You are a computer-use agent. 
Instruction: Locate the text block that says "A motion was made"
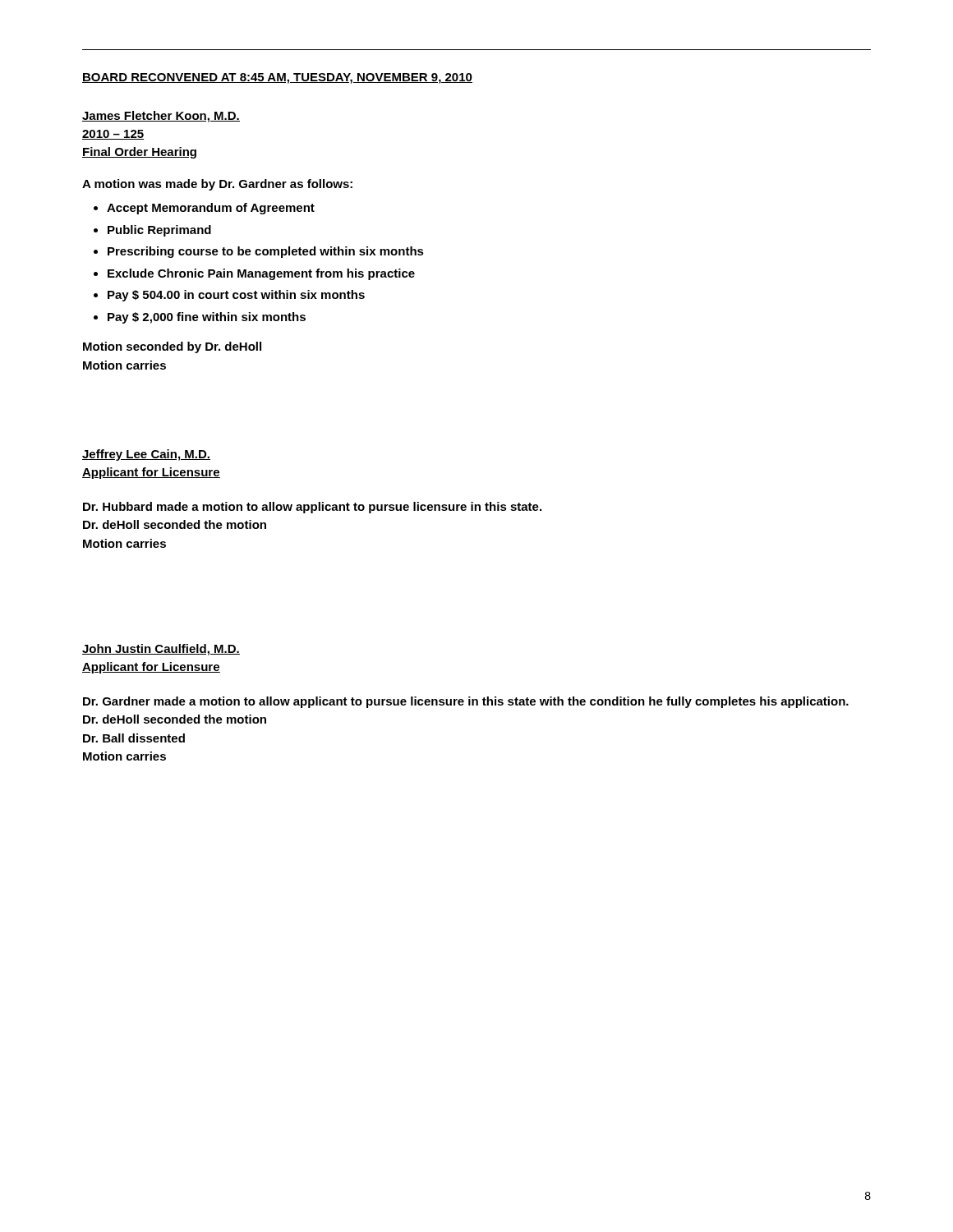[x=218, y=184]
